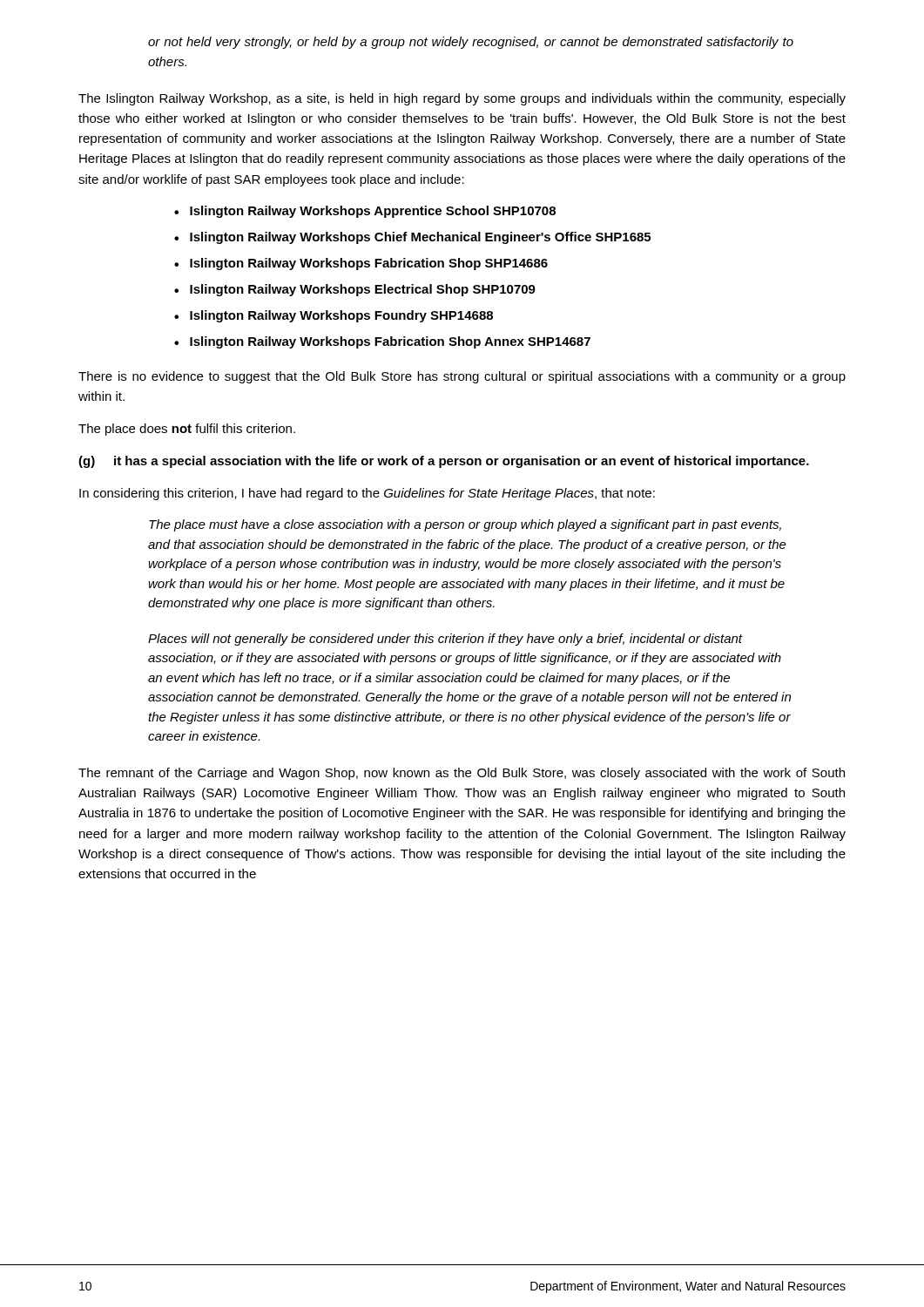This screenshot has height=1307, width=924.
Task: Where is the passage that starts "The remnant of the"?
Action: tap(462, 823)
